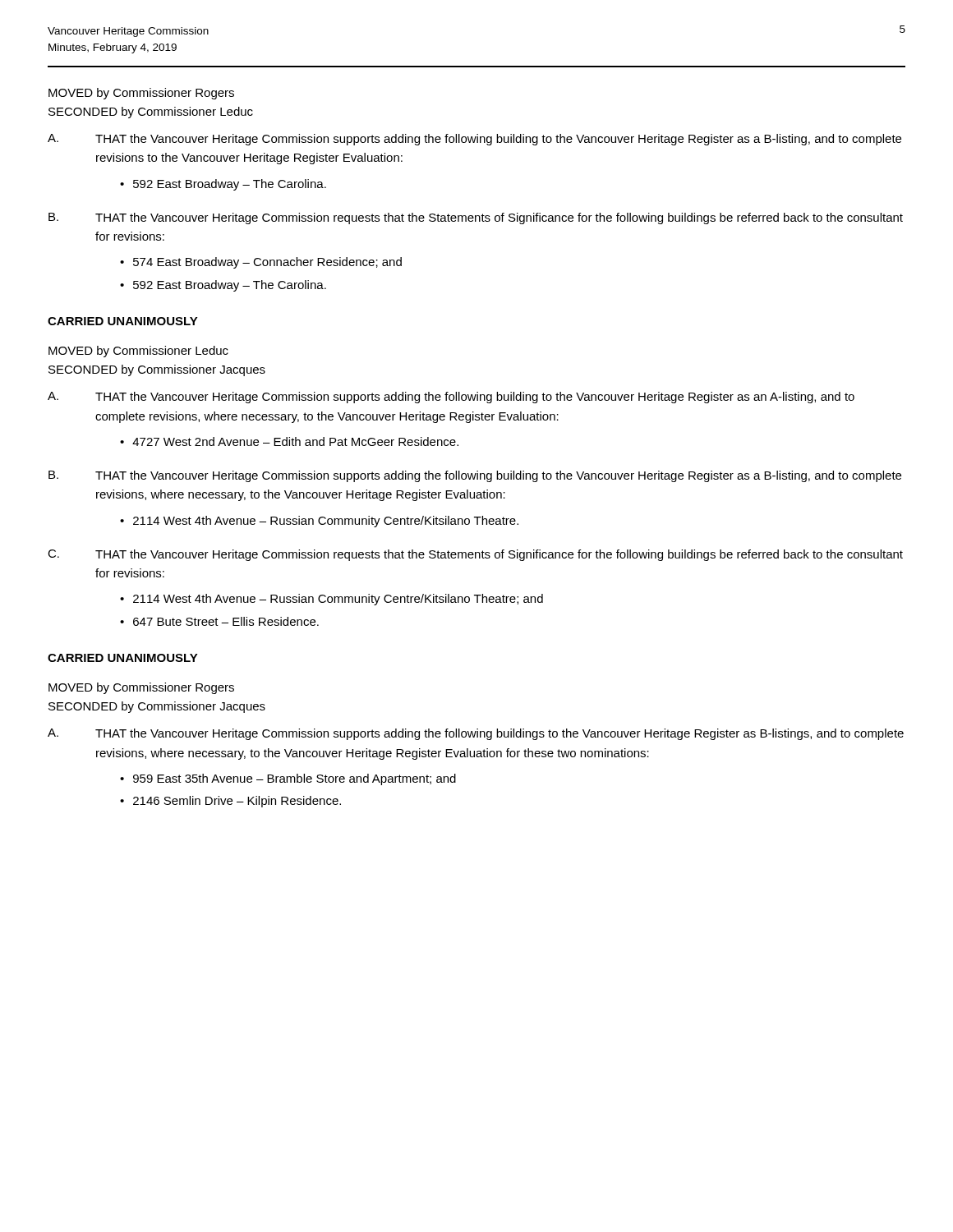This screenshot has height=1232, width=953.
Task: Click on the element starting "MOVED by Commissioner Rogers SECONDED by Commissioner Leduc"
Action: (x=150, y=102)
